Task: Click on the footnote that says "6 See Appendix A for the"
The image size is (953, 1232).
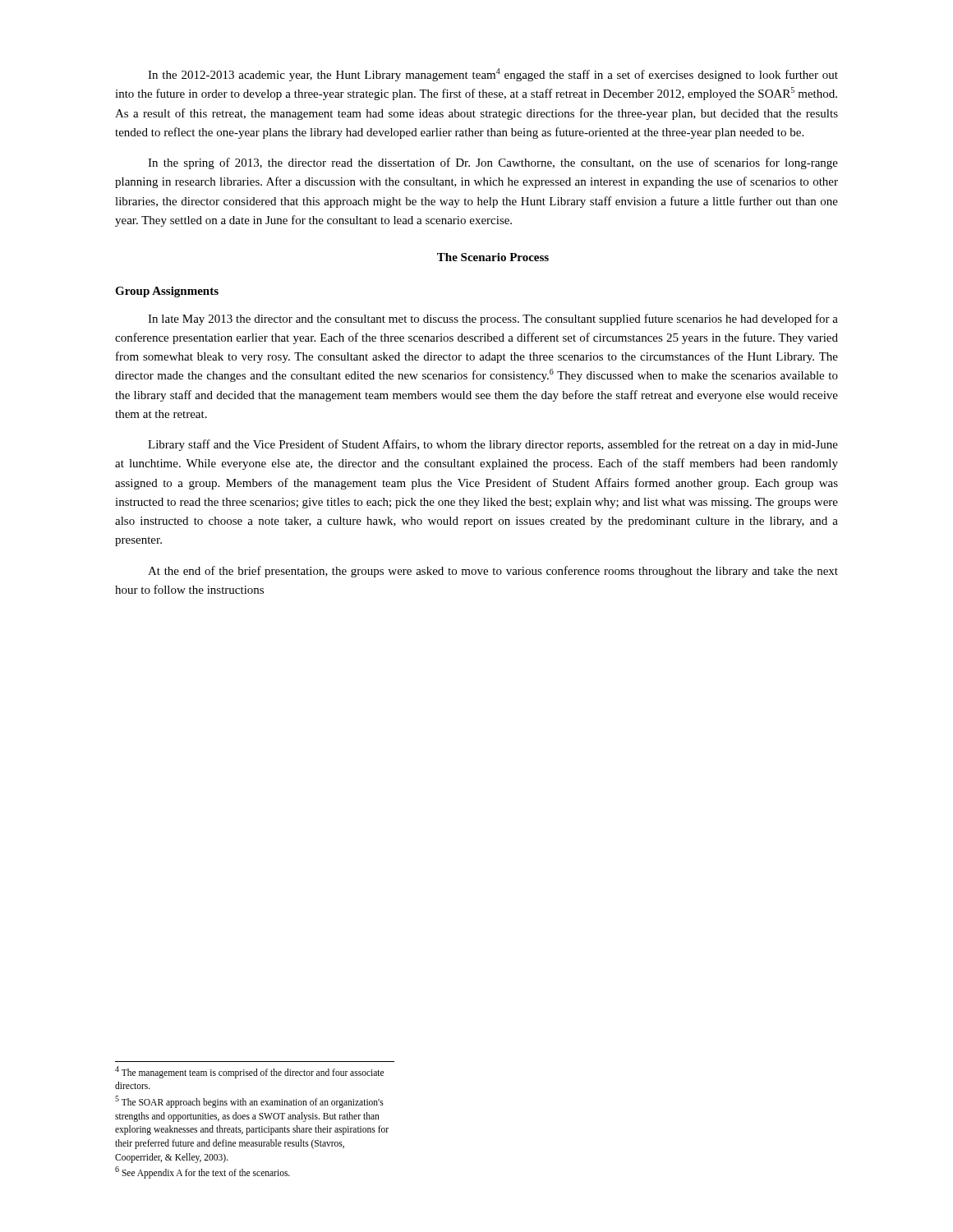Action: point(255,1173)
